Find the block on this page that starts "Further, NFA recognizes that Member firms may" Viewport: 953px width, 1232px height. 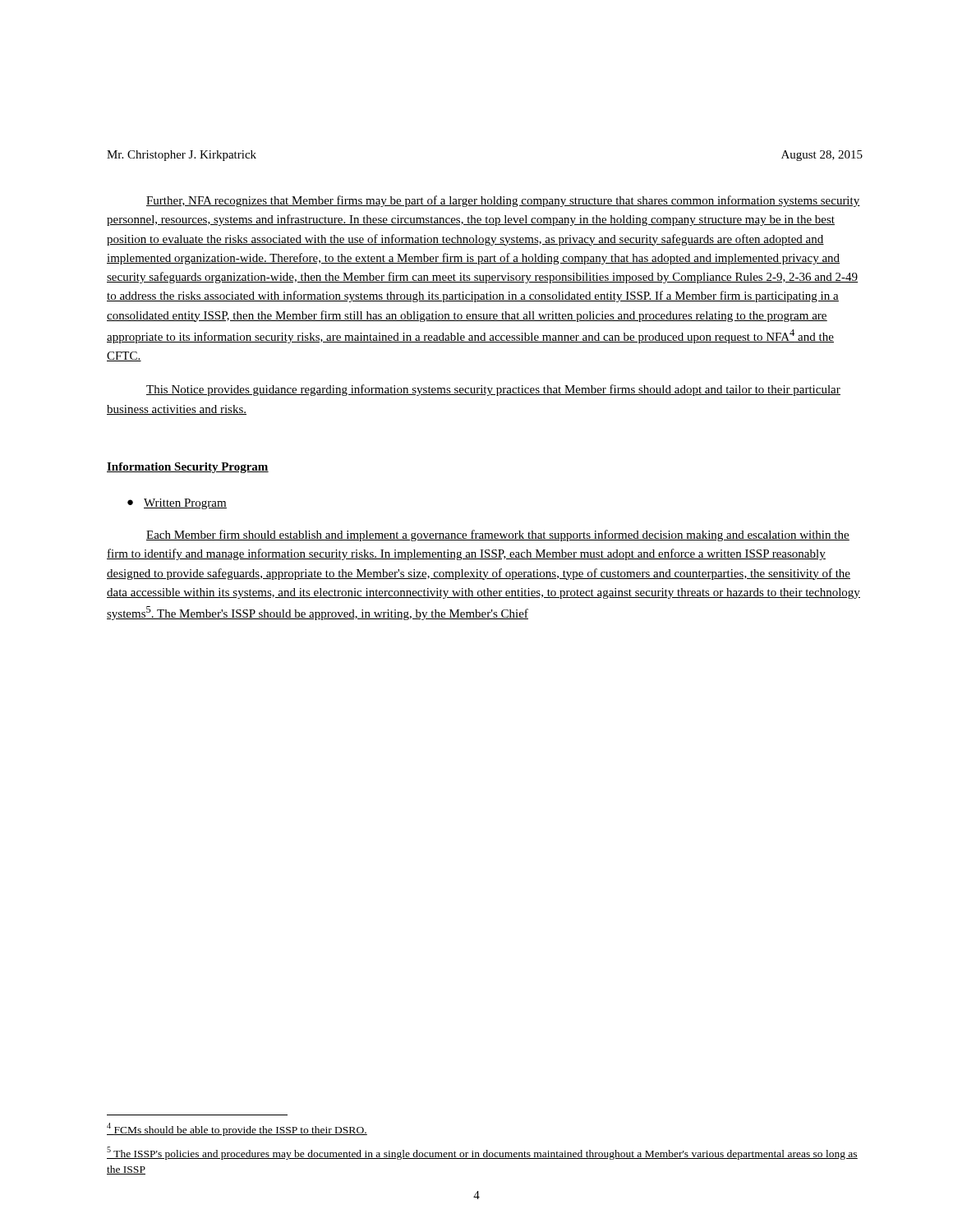coord(485,278)
